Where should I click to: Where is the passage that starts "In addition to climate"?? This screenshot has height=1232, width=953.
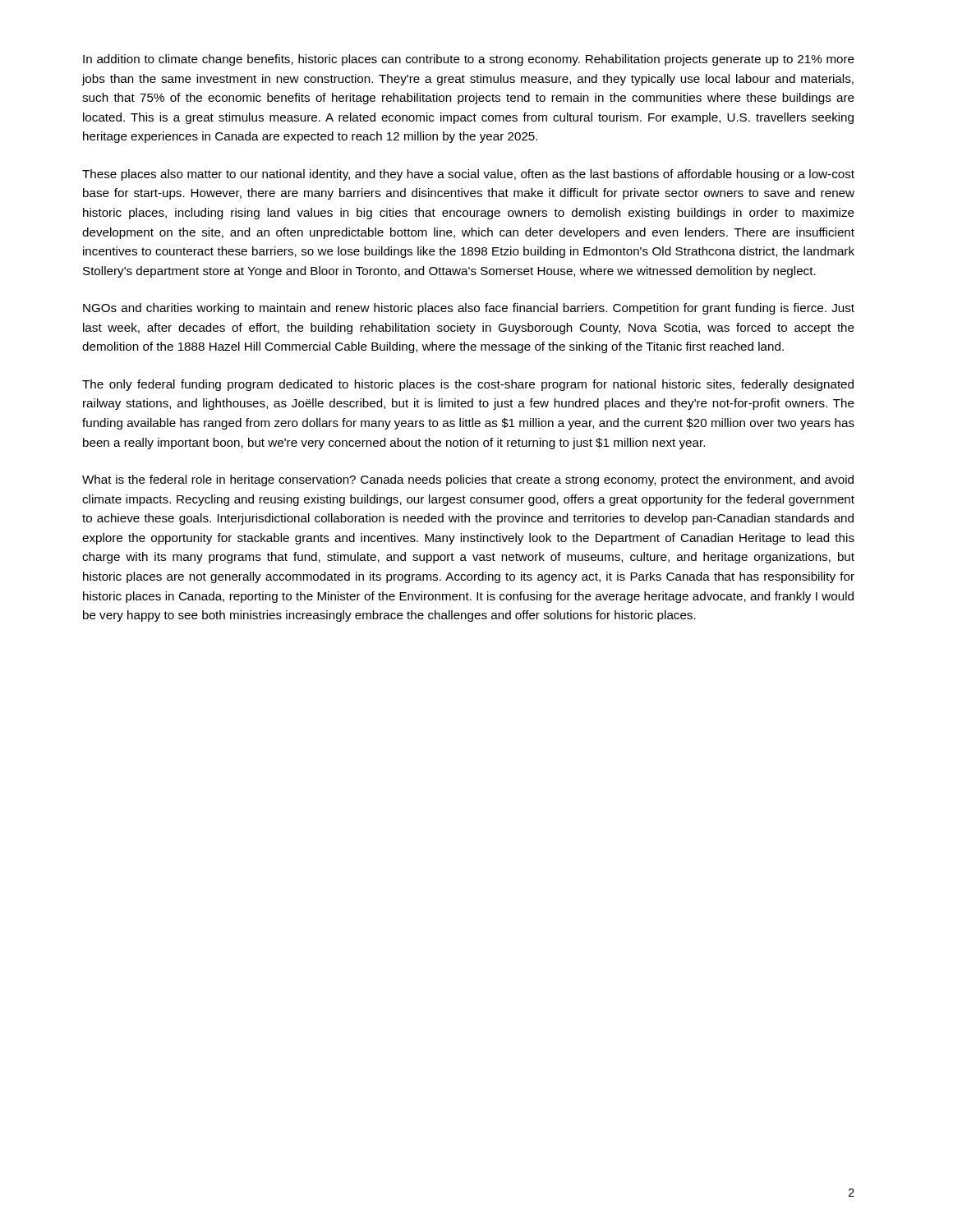468,97
